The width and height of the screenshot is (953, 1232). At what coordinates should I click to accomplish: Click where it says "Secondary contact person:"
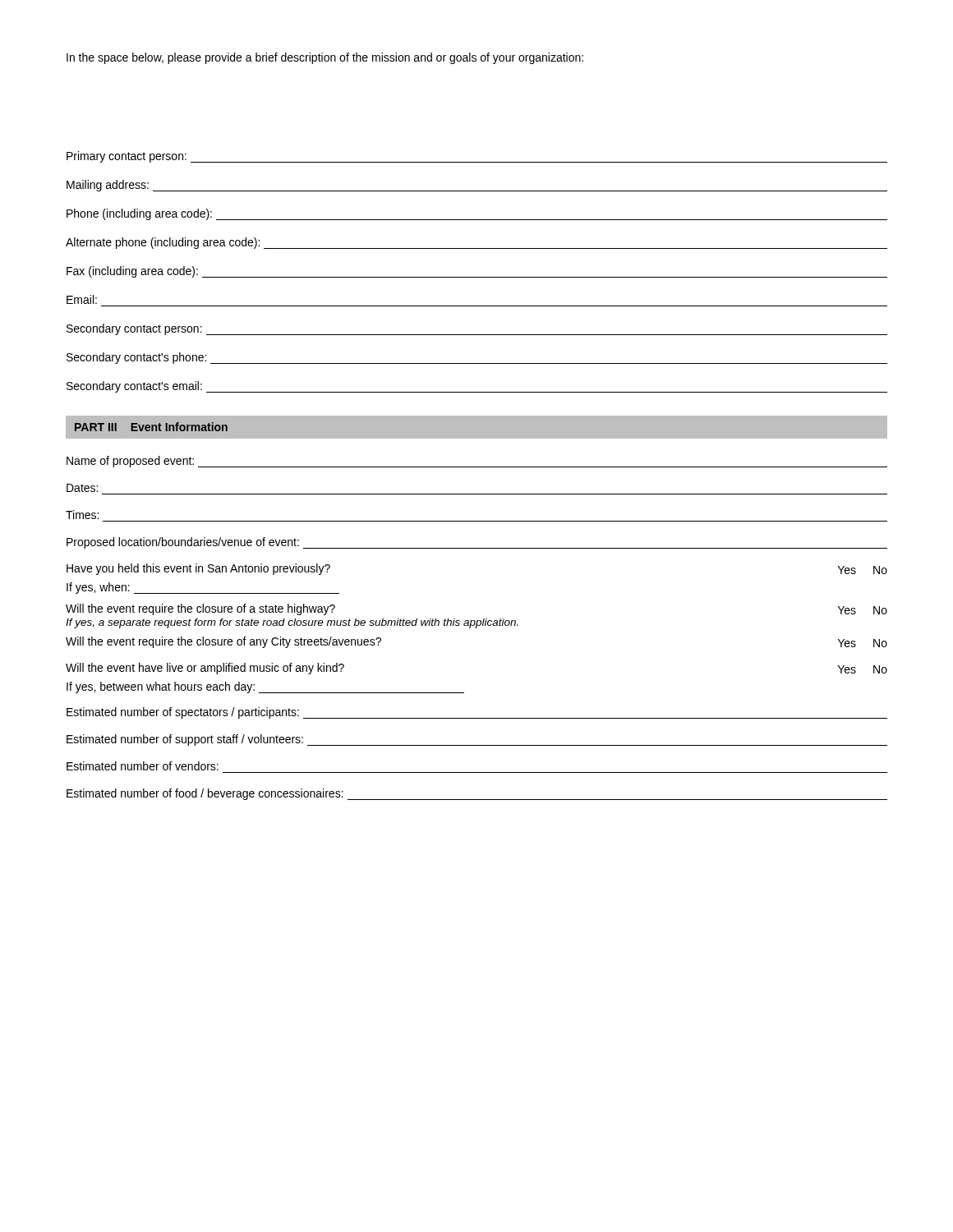(x=476, y=328)
